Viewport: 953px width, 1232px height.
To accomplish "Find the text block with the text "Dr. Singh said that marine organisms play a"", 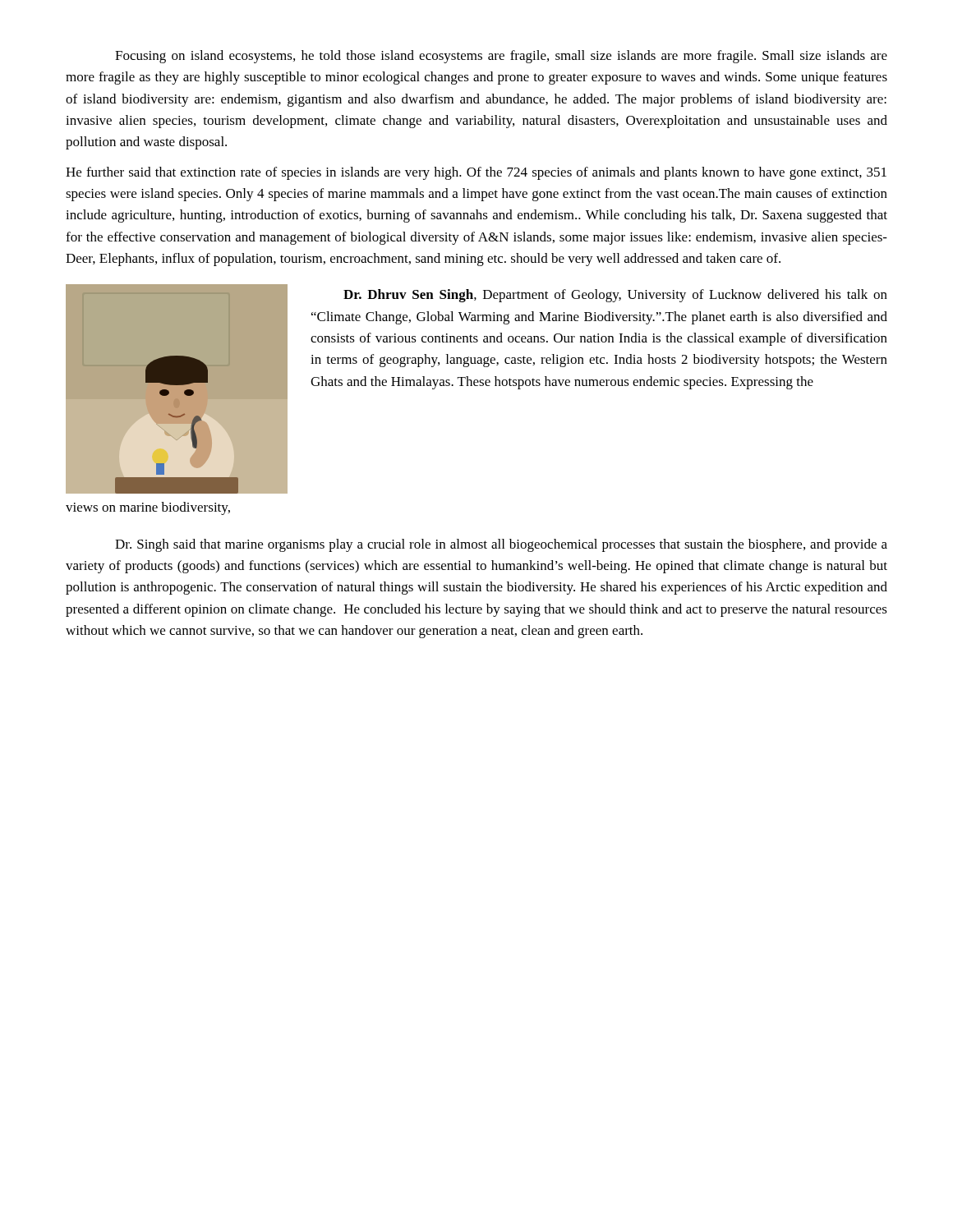I will pos(476,587).
